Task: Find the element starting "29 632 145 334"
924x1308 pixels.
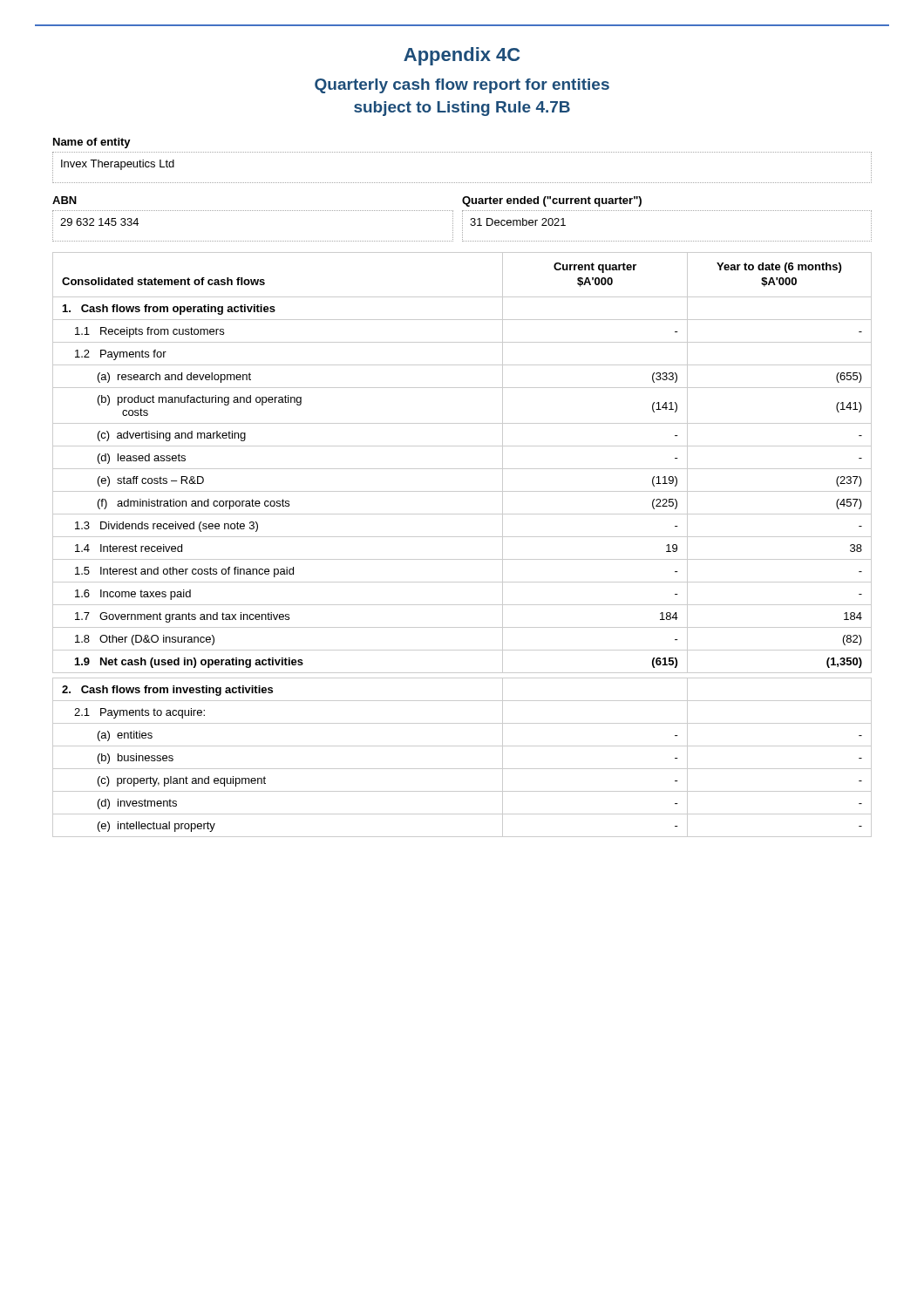Action: (x=100, y=222)
